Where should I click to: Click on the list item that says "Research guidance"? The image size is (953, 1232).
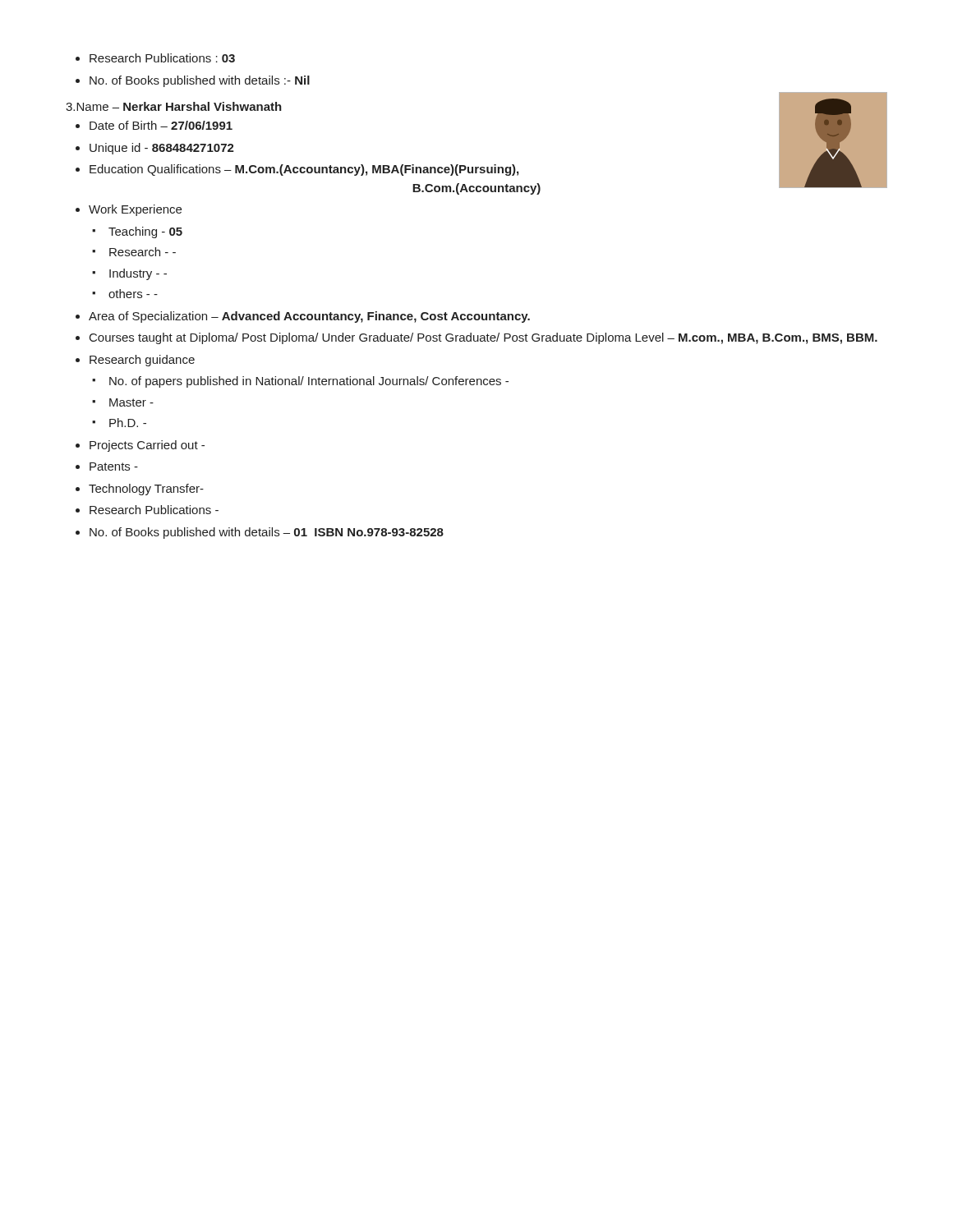[135, 361]
